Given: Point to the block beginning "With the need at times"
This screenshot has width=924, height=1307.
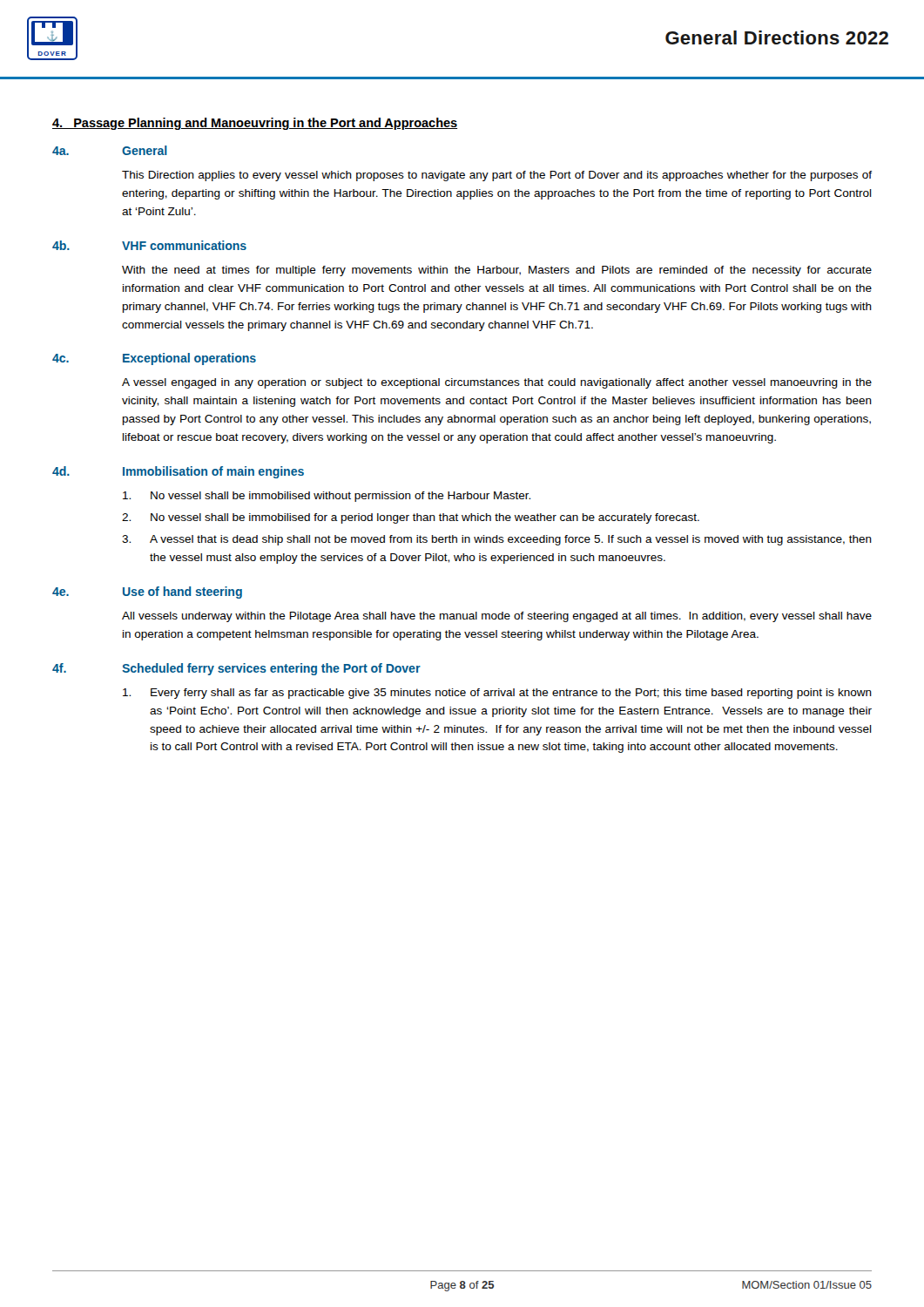Looking at the screenshot, I should click(x=497, y=297).
